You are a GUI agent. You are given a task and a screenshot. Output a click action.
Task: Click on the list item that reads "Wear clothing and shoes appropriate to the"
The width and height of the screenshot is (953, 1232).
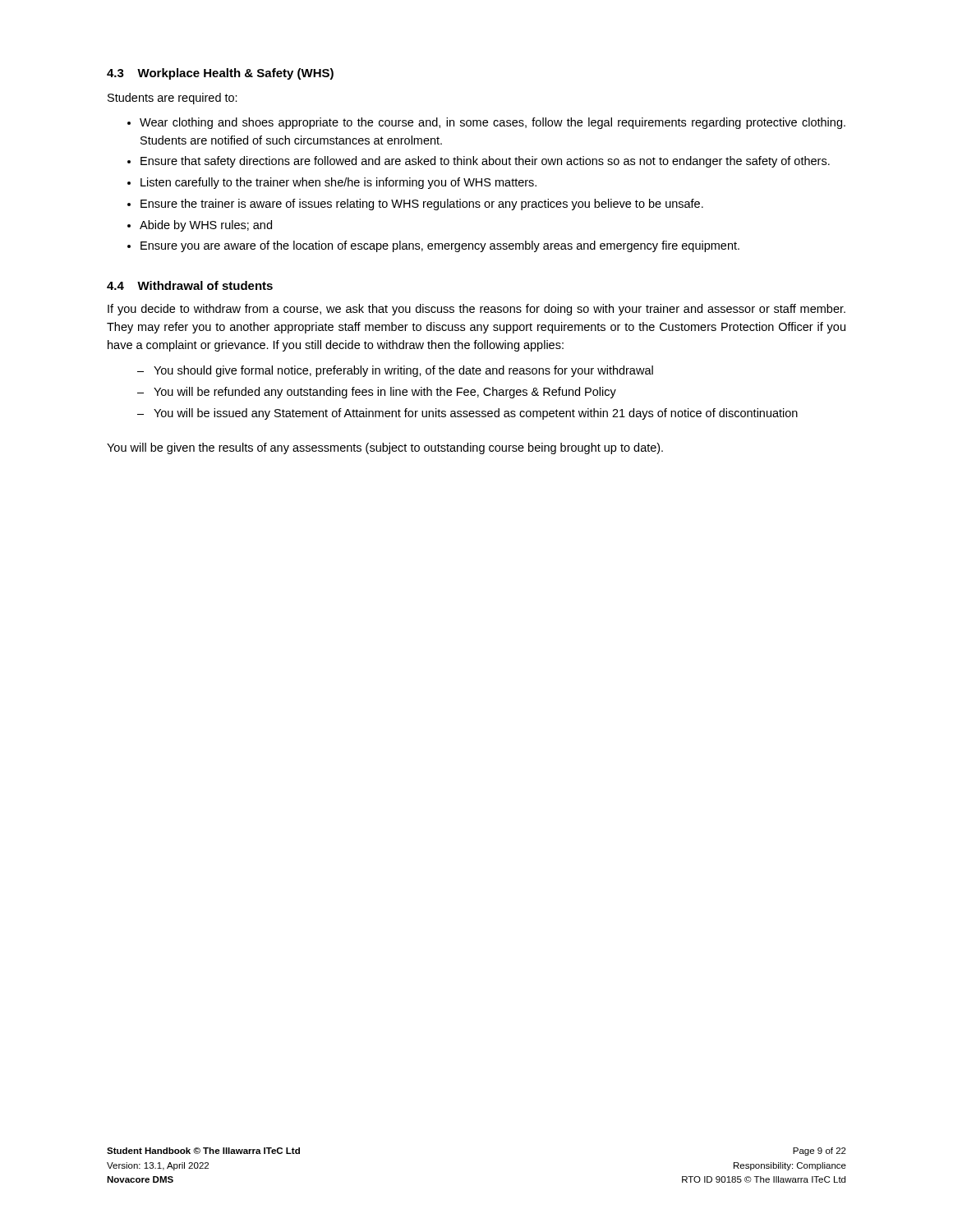[x=493, y=131]
